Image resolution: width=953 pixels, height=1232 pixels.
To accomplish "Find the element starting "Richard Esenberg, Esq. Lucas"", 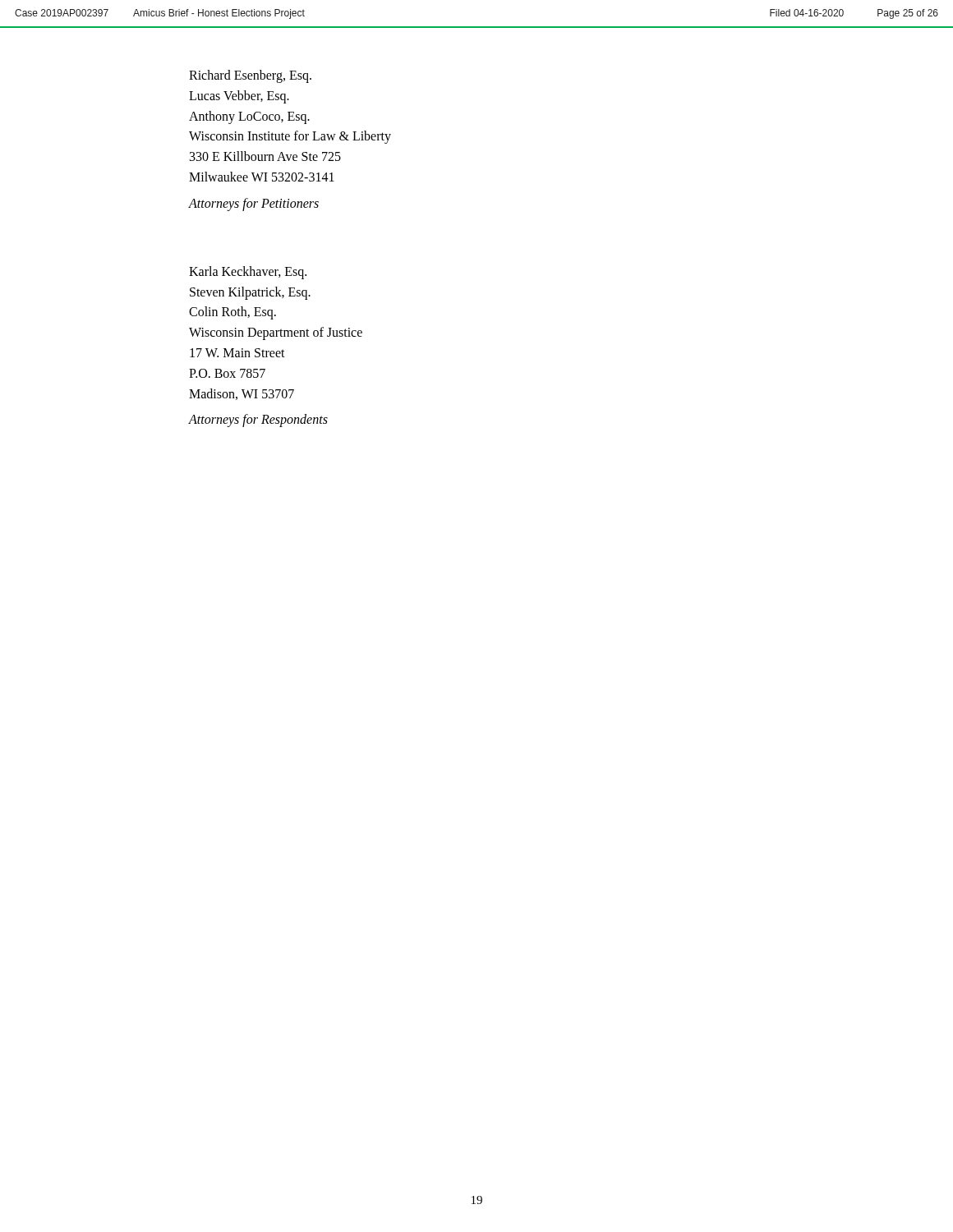I will [x=290, y=126].
